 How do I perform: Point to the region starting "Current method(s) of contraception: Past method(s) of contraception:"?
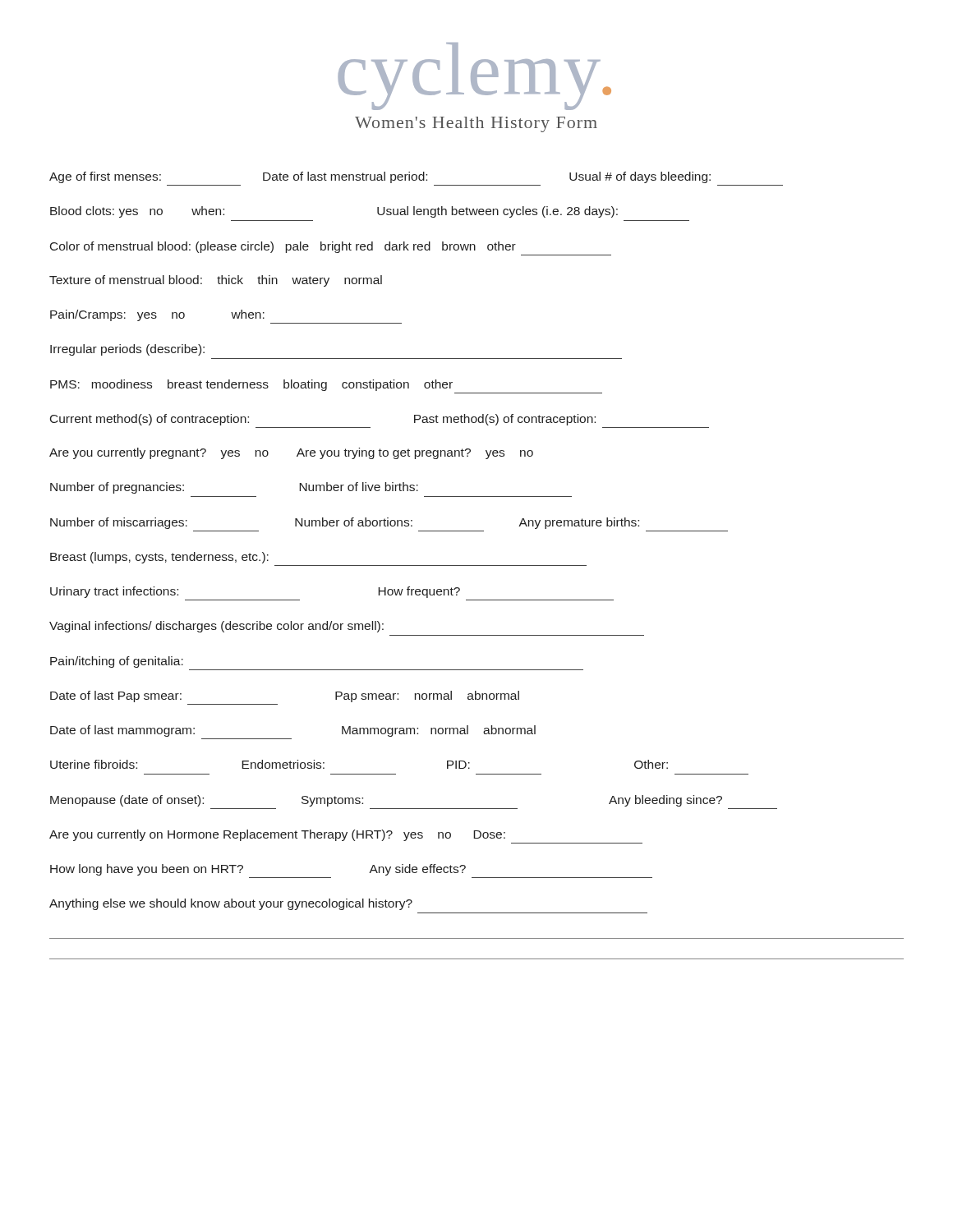click(x=151, y=419)
